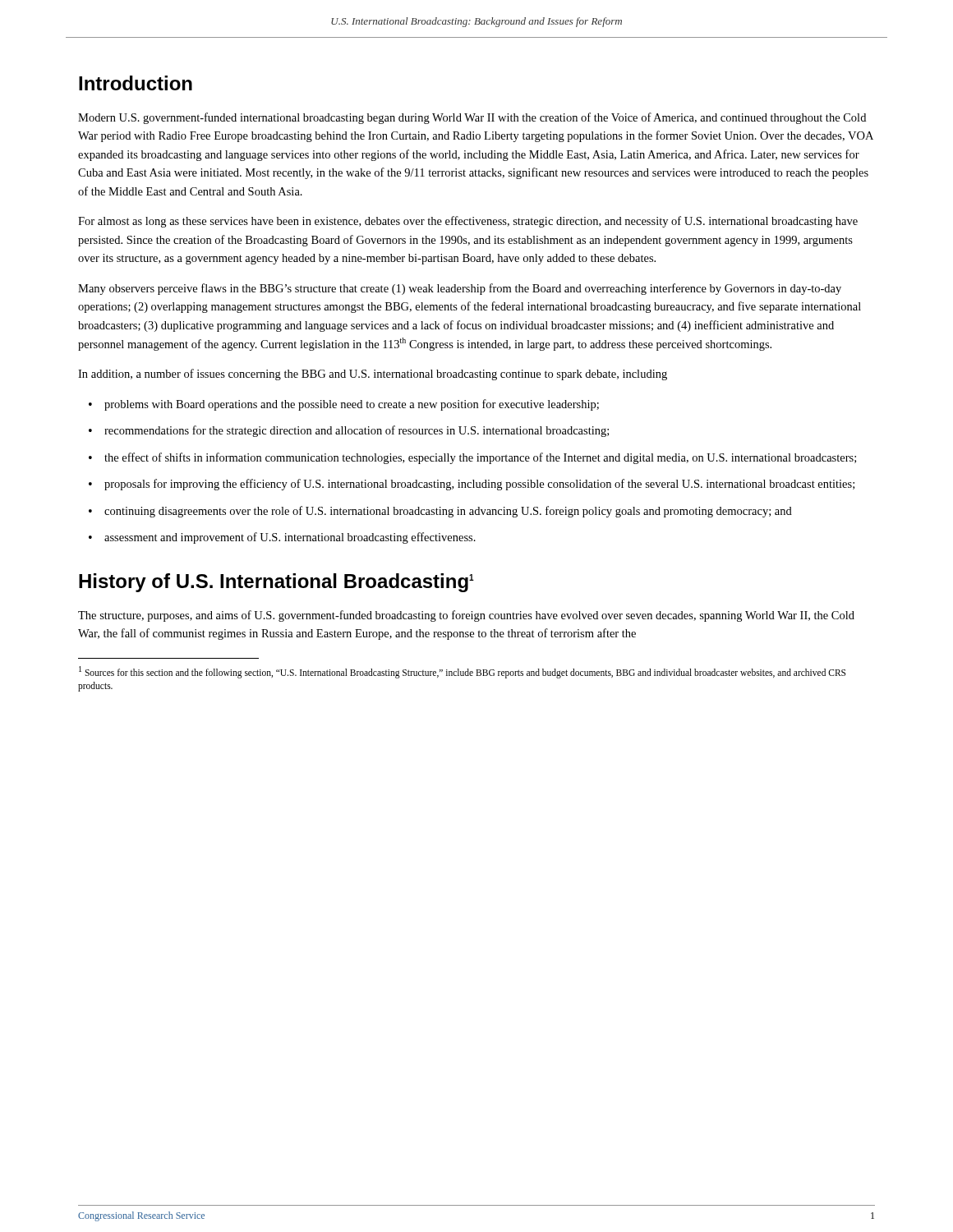Where is the passage that starts "1 Sources for this section and the following"?
The height and width of the screenshot is (1232, 953).
click(x=462, y=678)
